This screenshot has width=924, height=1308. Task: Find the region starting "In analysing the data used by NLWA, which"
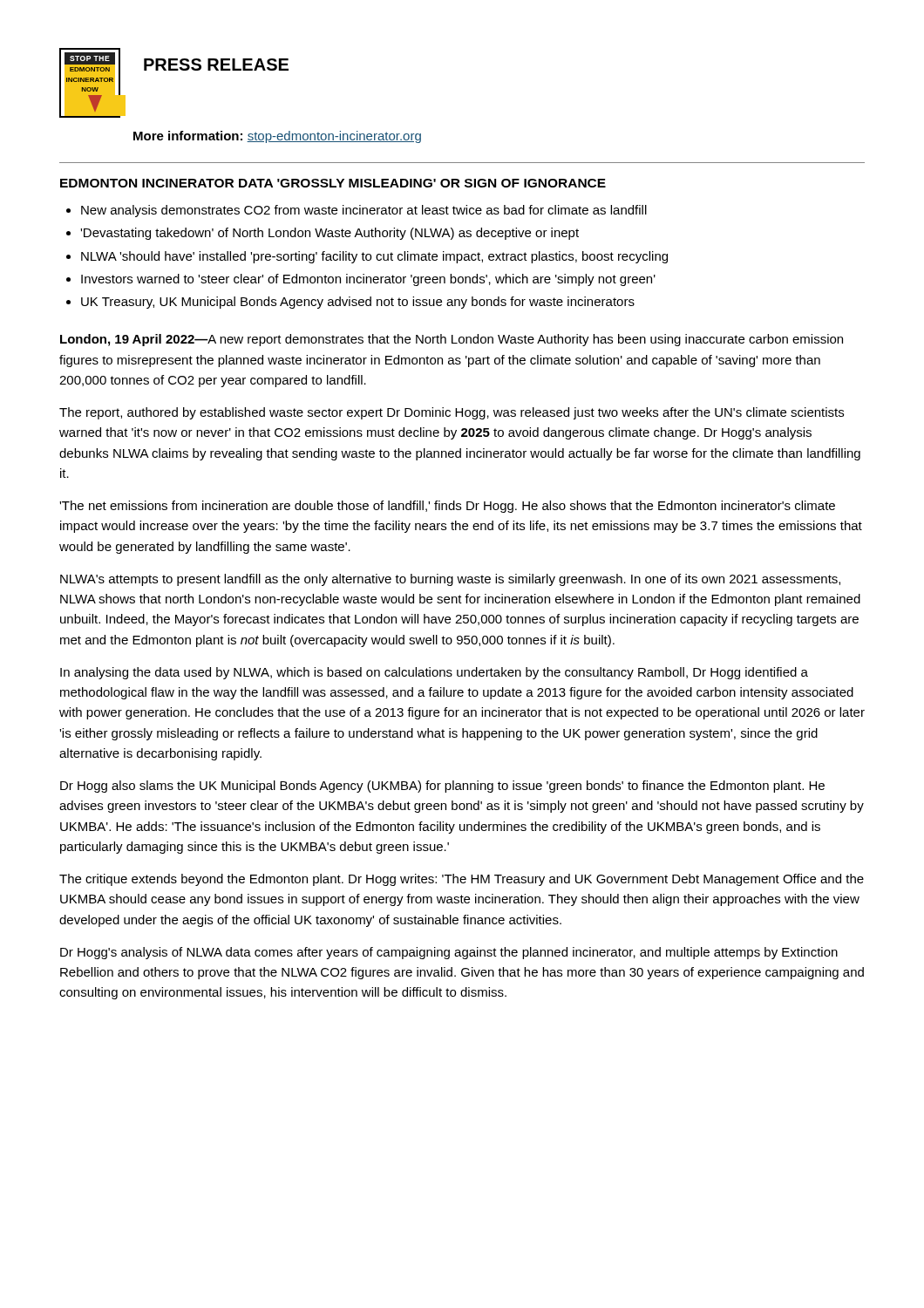coord(462,712)
